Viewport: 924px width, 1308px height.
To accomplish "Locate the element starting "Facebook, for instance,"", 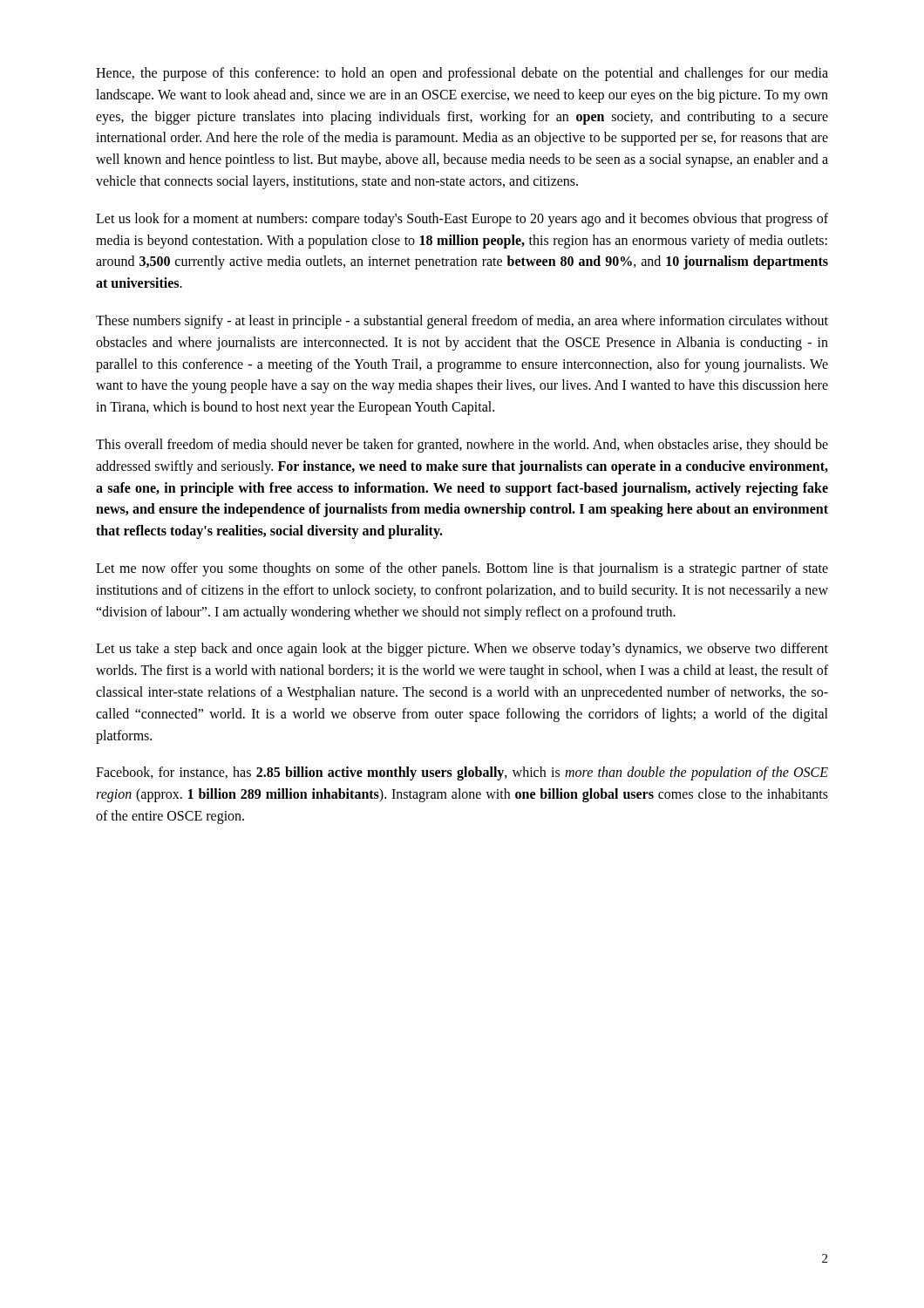I will 462,794.
